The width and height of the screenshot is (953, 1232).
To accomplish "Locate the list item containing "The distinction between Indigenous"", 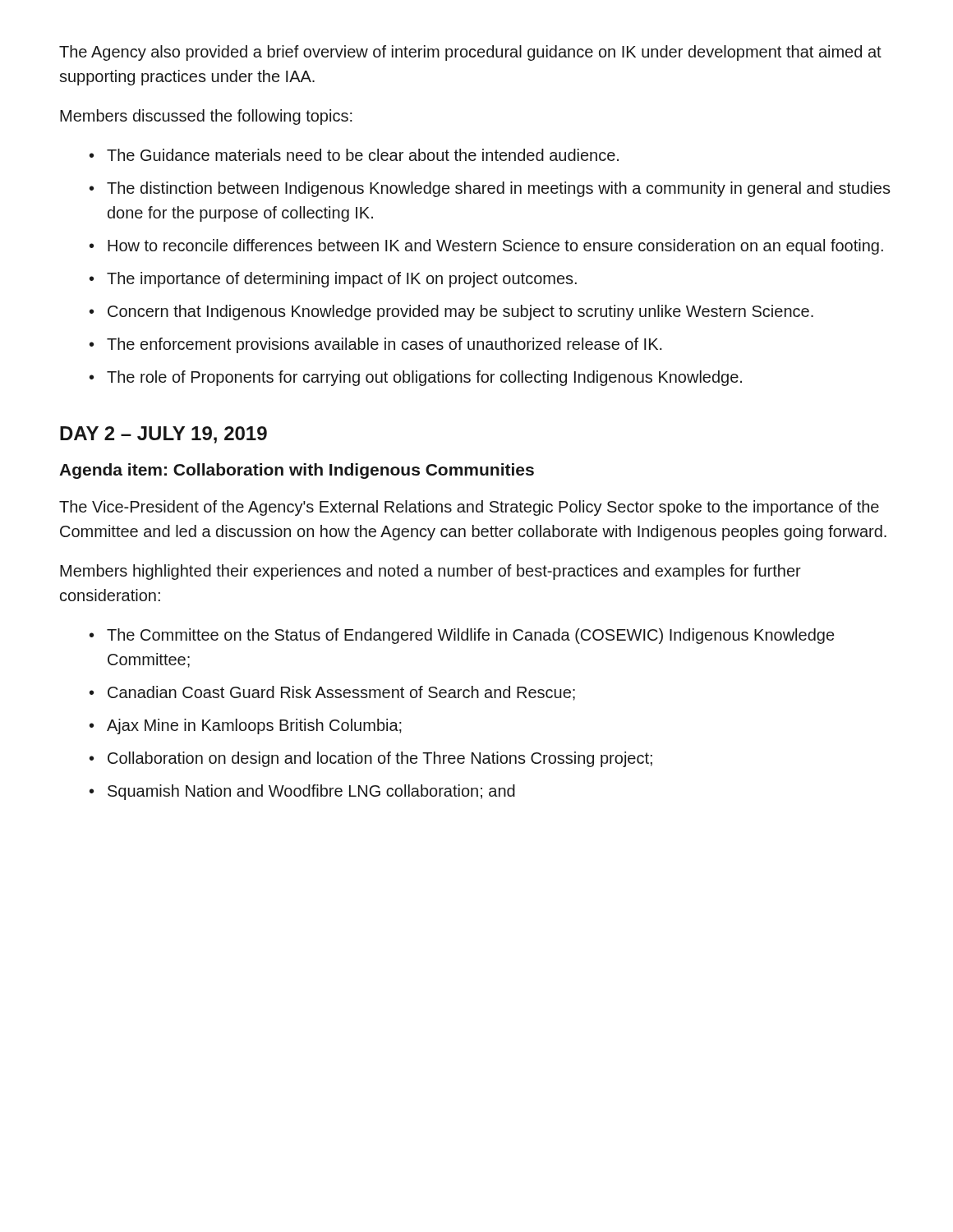I will click(499, 200).
